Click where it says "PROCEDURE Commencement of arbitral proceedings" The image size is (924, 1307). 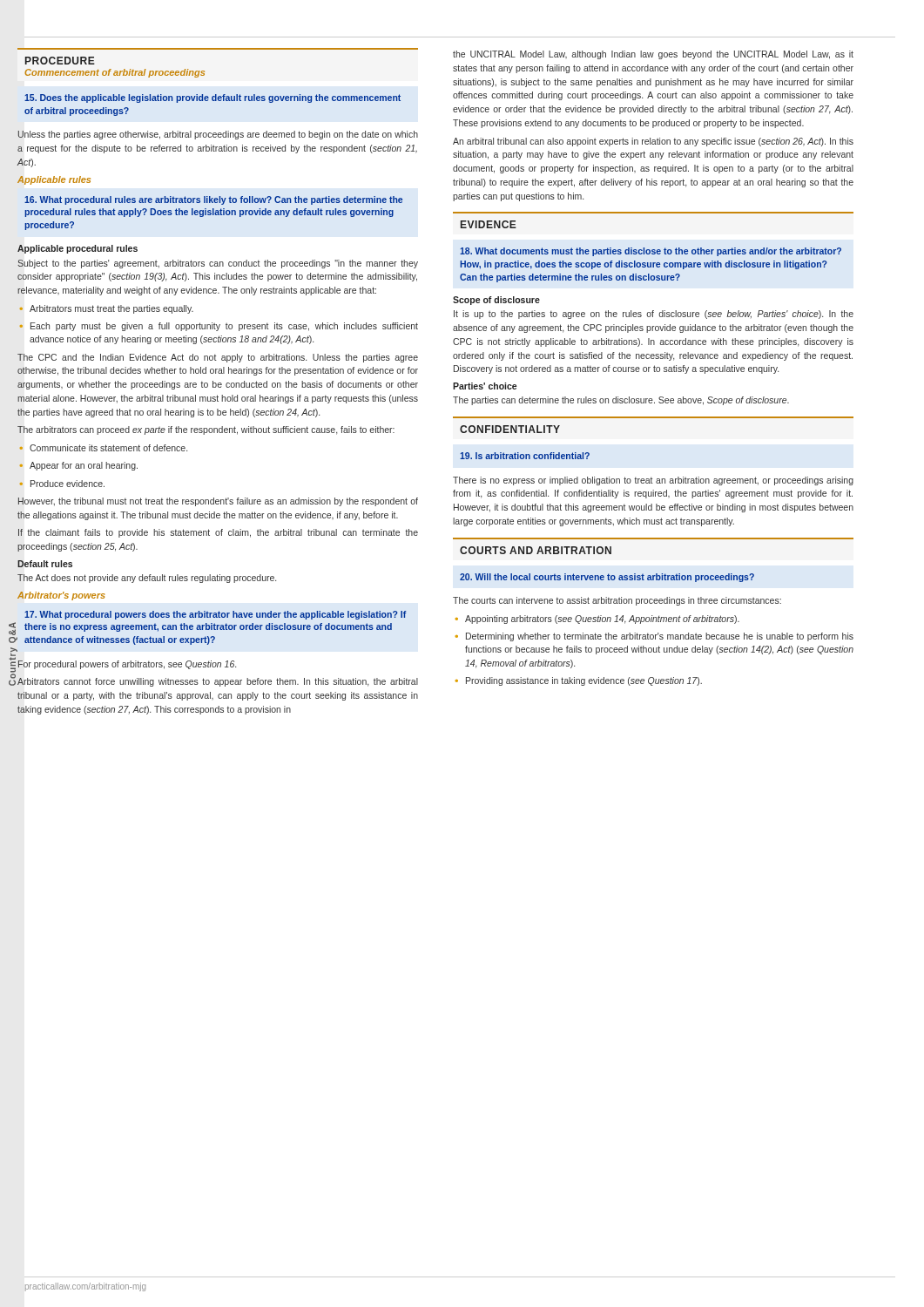click(x=60, y=61)
